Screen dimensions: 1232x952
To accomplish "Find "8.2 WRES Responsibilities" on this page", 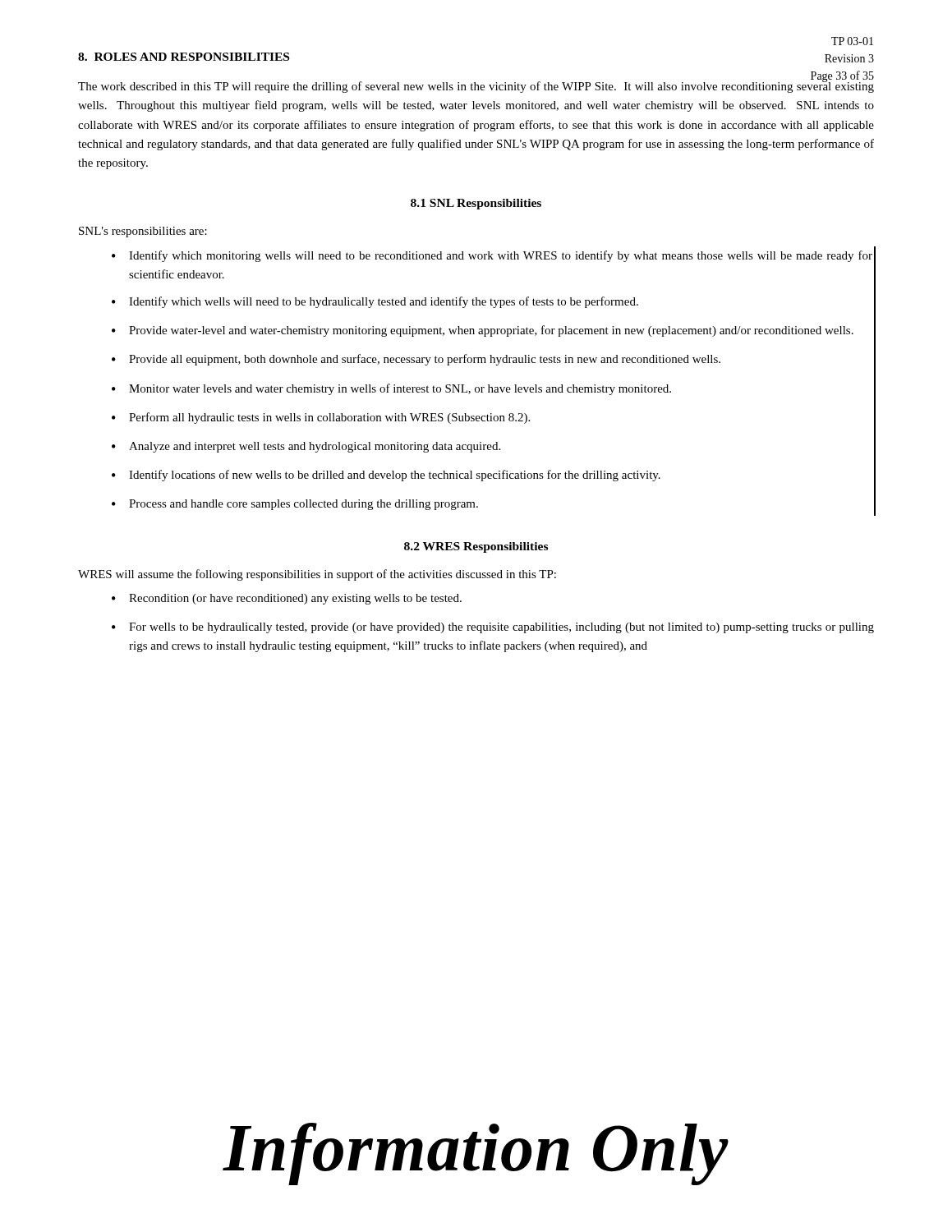I will 476,545.
